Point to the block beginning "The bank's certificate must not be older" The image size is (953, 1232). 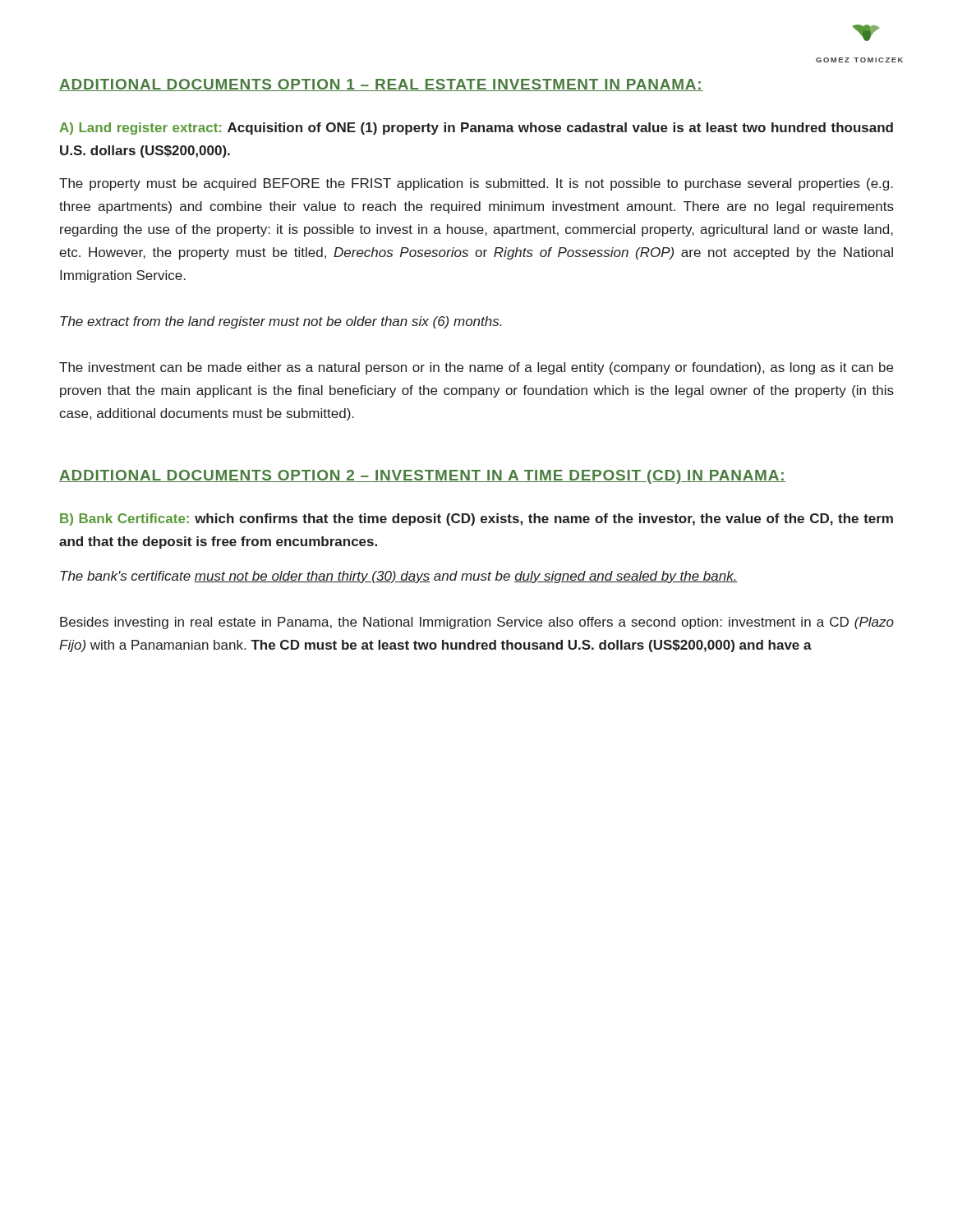[398, 576]
